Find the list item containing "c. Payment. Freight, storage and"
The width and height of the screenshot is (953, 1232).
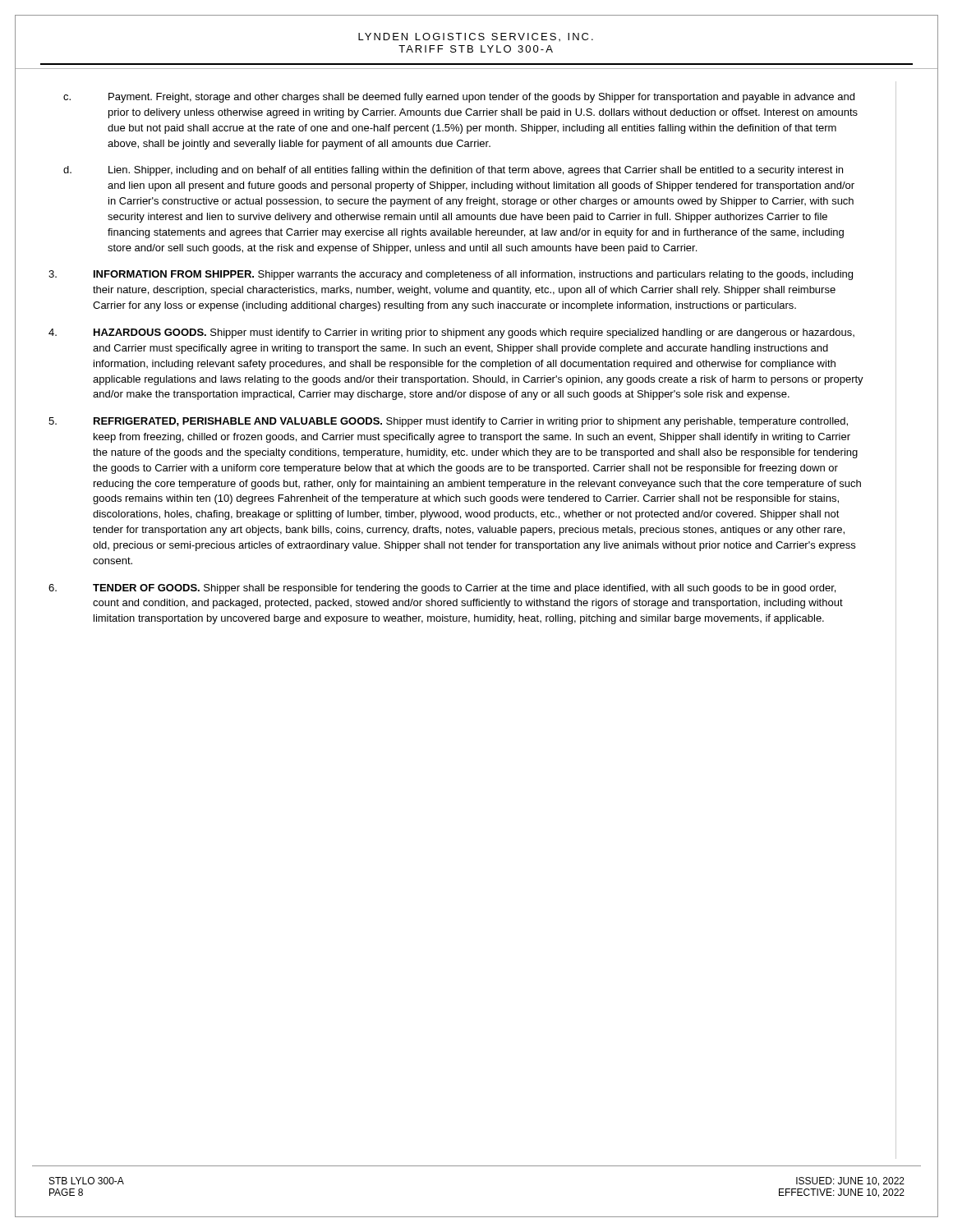pos(456,120)
